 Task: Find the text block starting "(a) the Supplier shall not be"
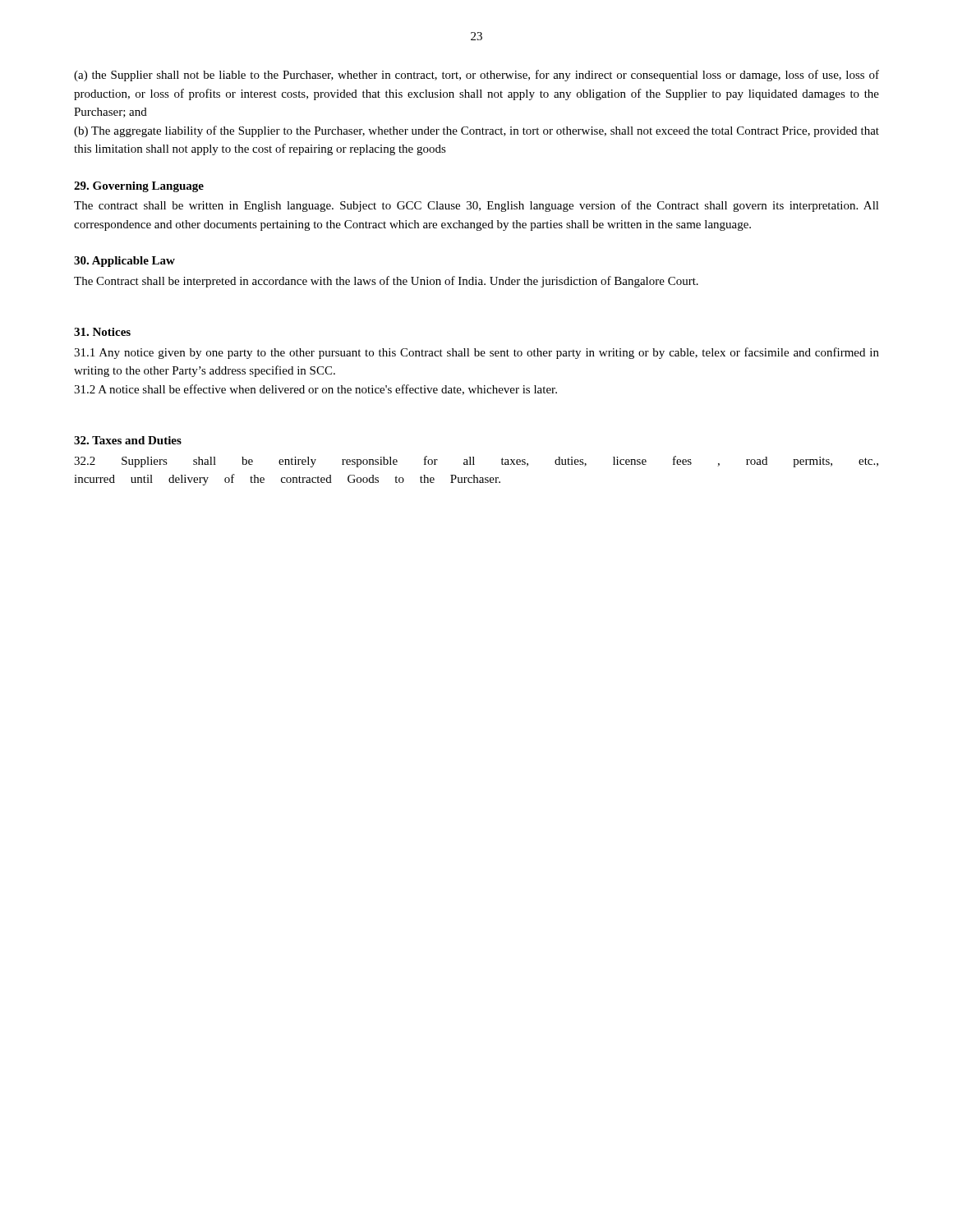click(476, 93)
